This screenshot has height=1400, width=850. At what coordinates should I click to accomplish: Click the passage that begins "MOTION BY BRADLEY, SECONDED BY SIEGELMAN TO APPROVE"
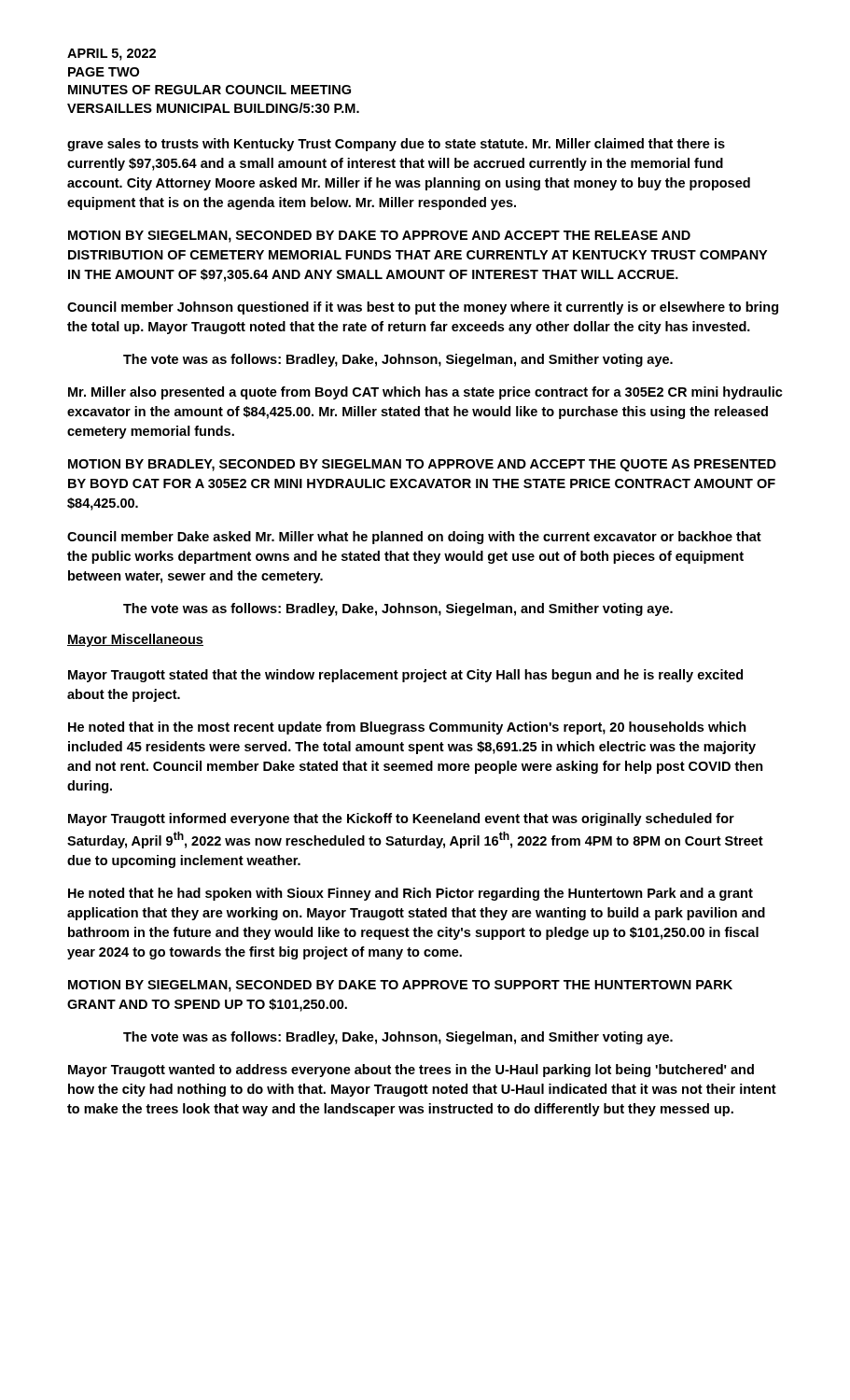(x=422, y=484)
